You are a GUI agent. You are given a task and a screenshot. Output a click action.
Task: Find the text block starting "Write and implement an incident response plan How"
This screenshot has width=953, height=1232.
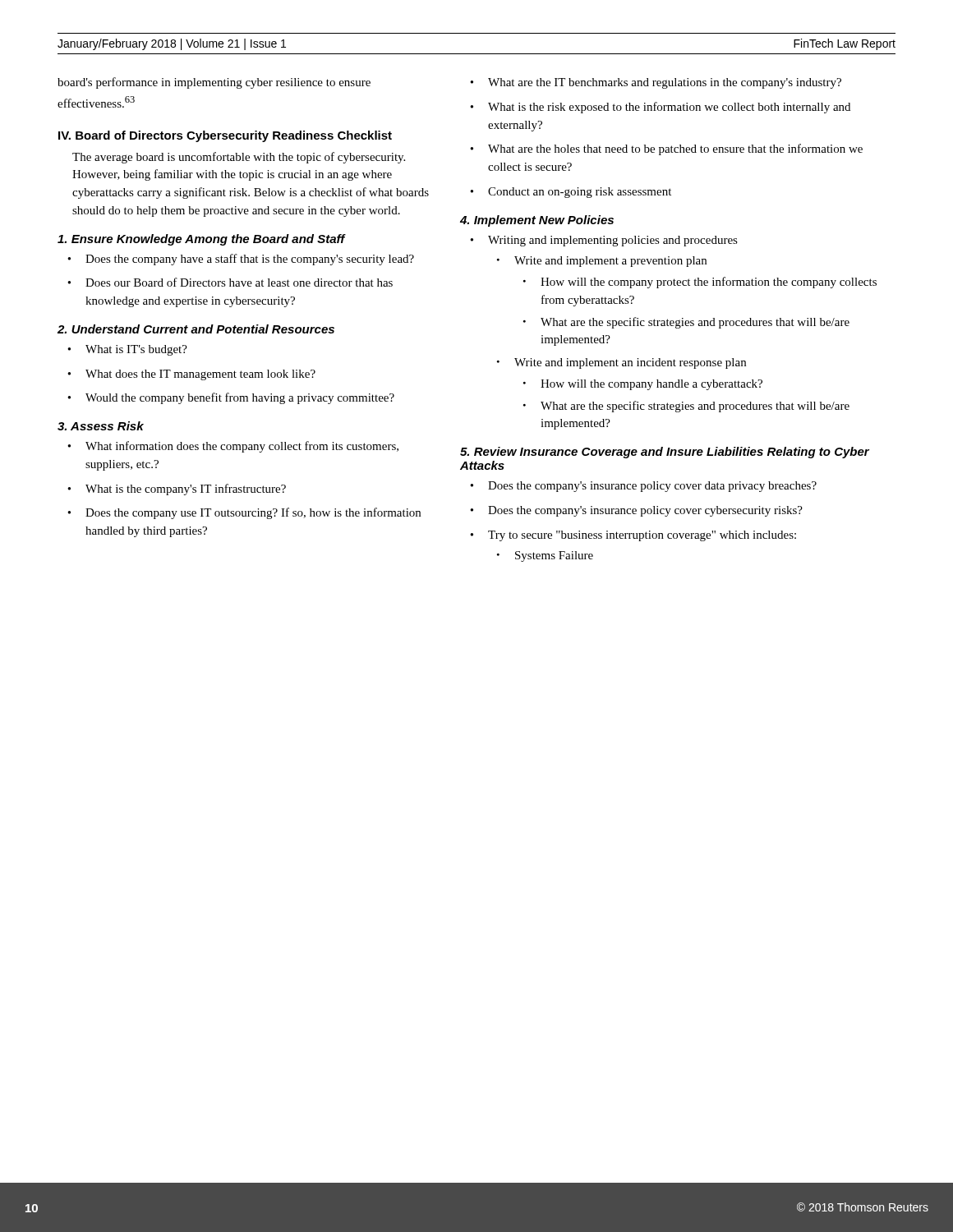[705, 394]
